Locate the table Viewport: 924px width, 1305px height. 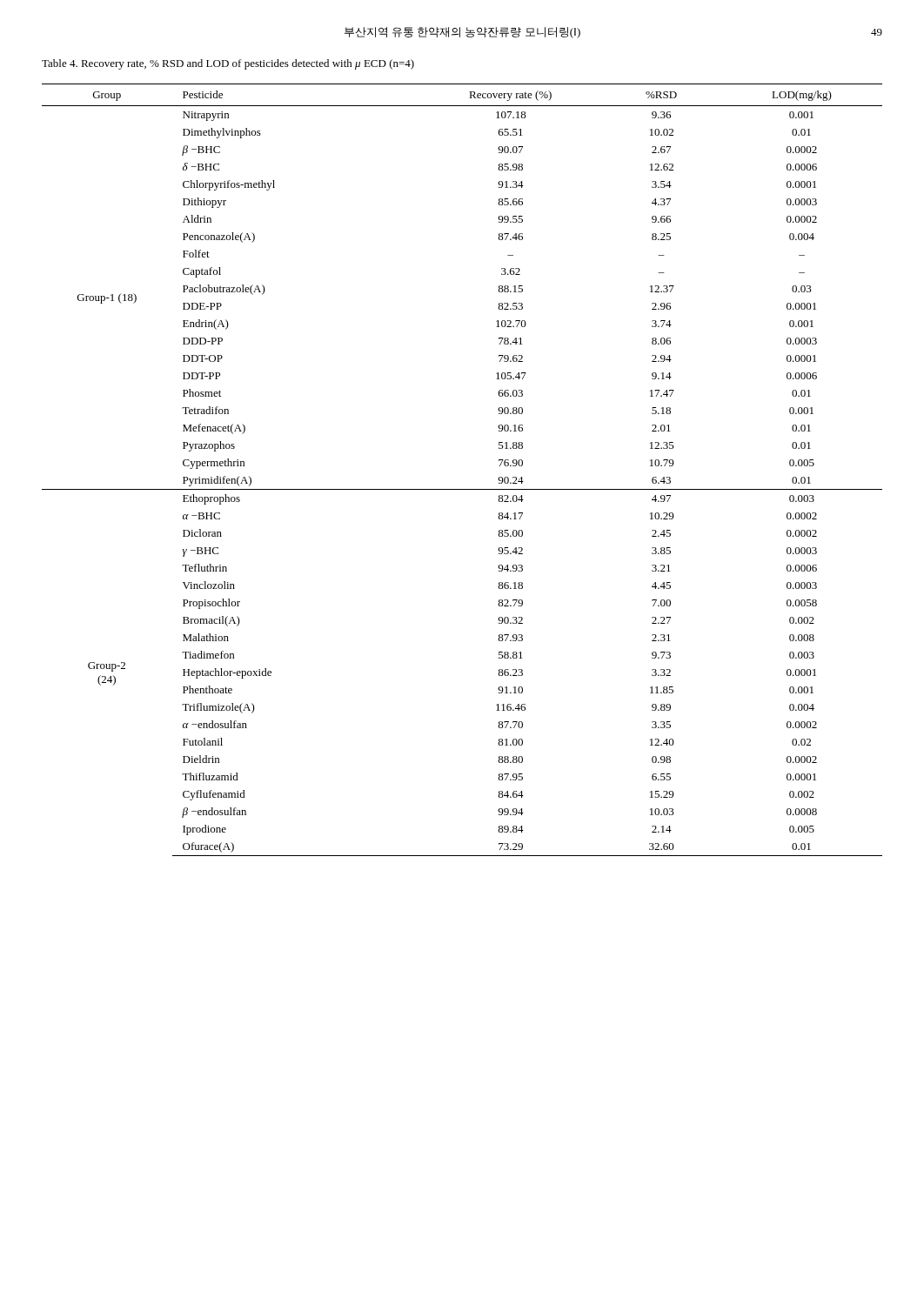click(x=462, y=470)
